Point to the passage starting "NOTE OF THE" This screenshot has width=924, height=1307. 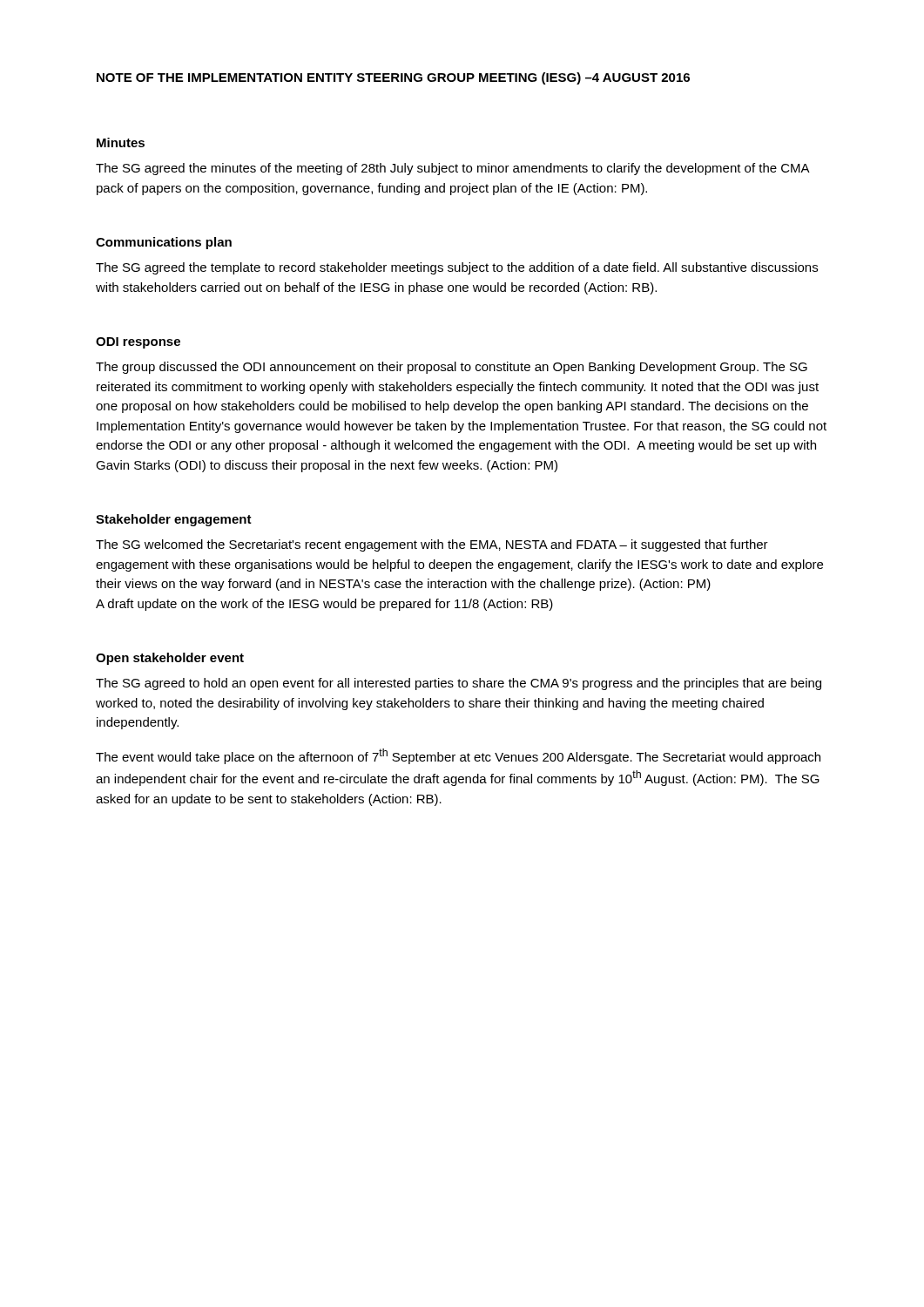[393, 77]
